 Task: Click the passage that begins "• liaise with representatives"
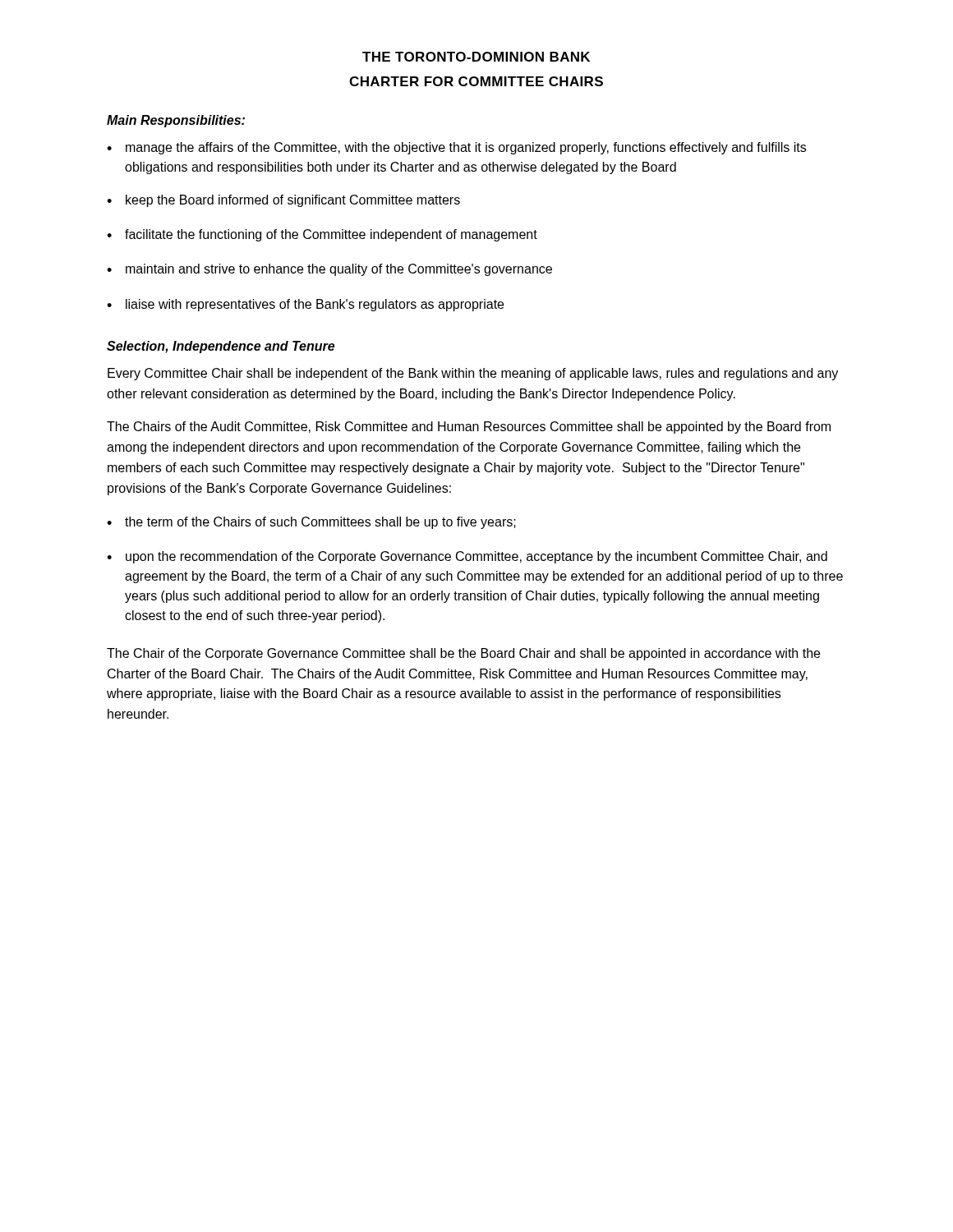pyautogui.click(x=476, y=305)
